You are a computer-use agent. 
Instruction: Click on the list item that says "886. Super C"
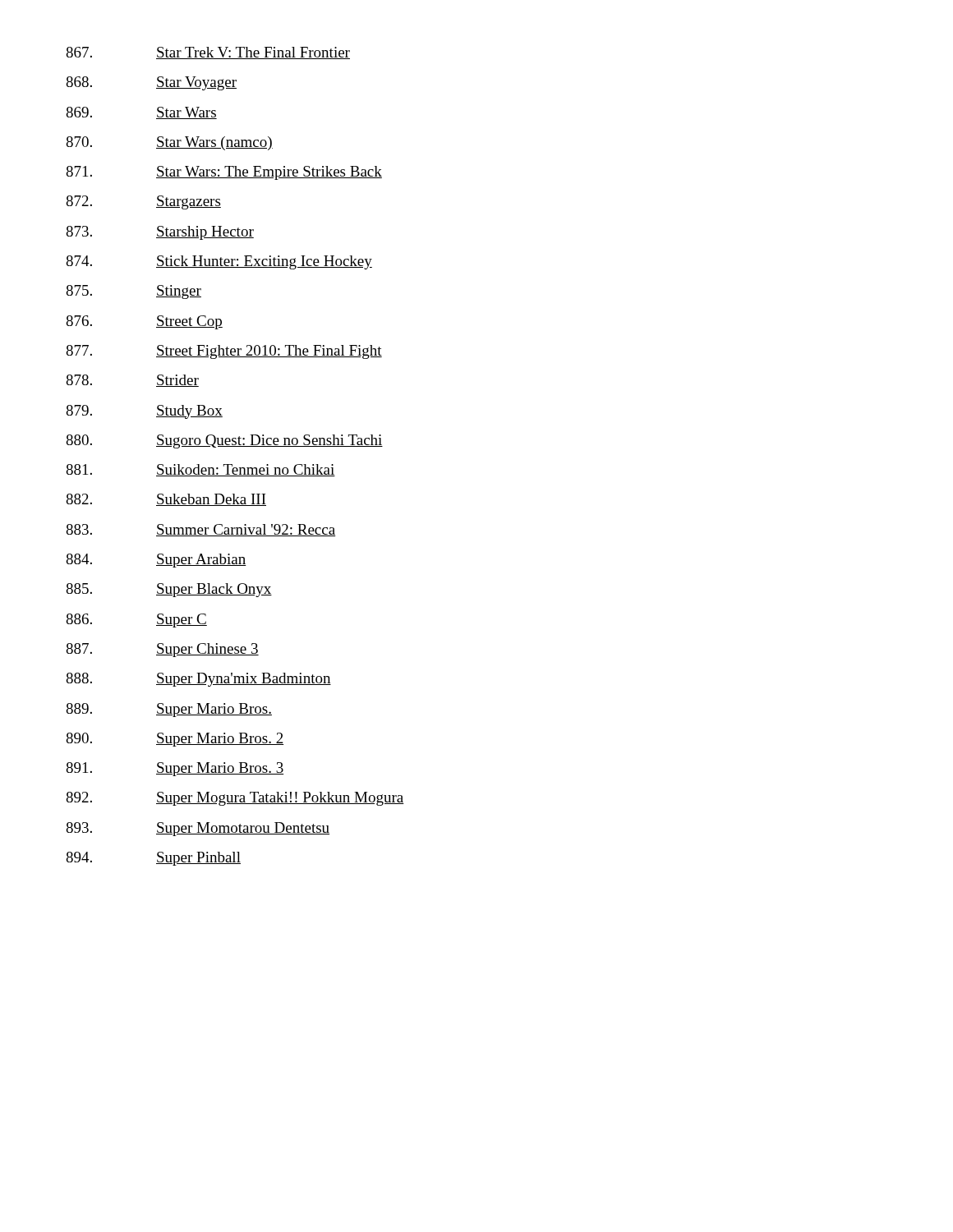click(x=78, y=619)
